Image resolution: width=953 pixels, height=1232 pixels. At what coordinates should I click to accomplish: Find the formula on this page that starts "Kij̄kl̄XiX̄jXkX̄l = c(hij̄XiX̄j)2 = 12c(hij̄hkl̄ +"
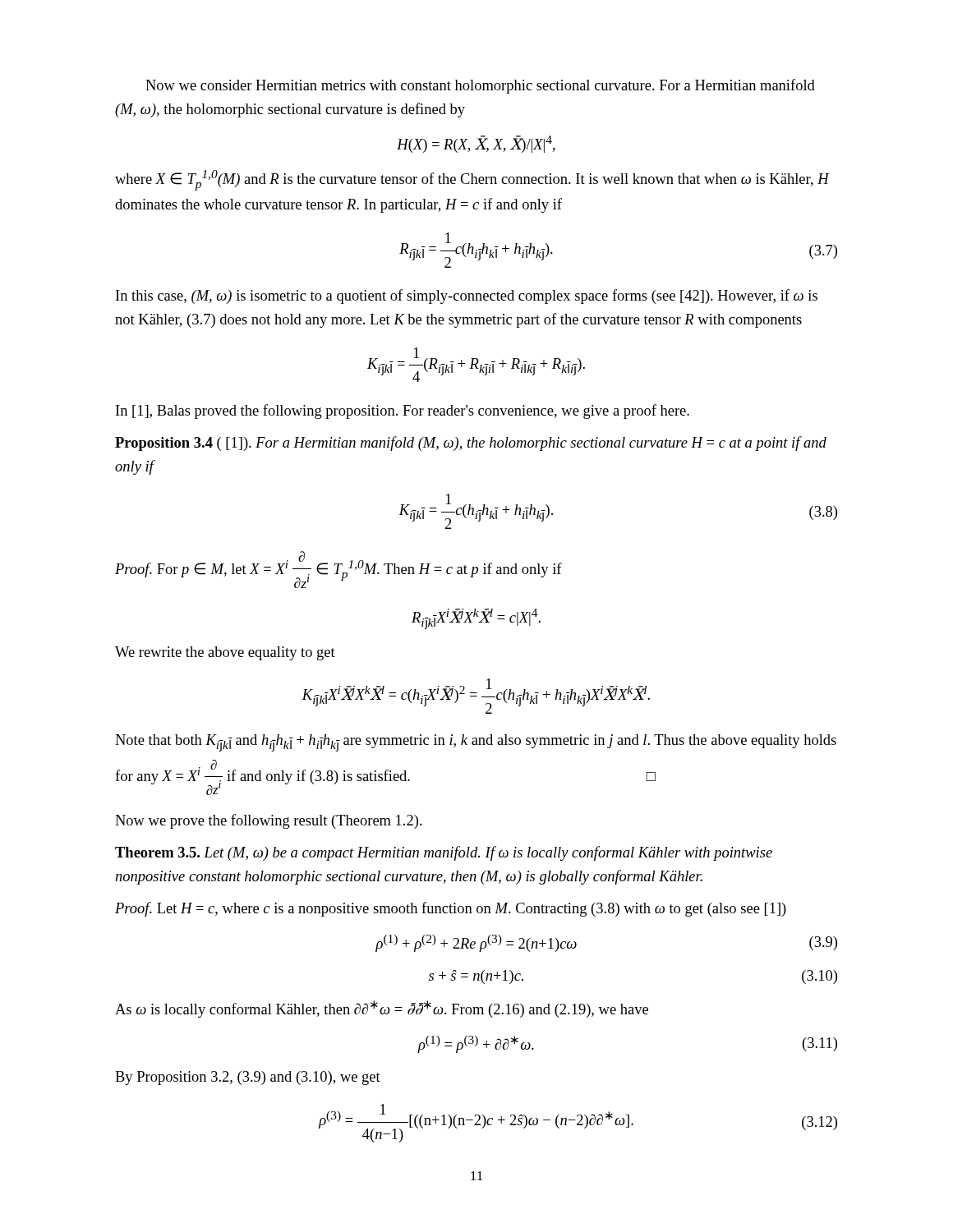(x=476, y=697)
